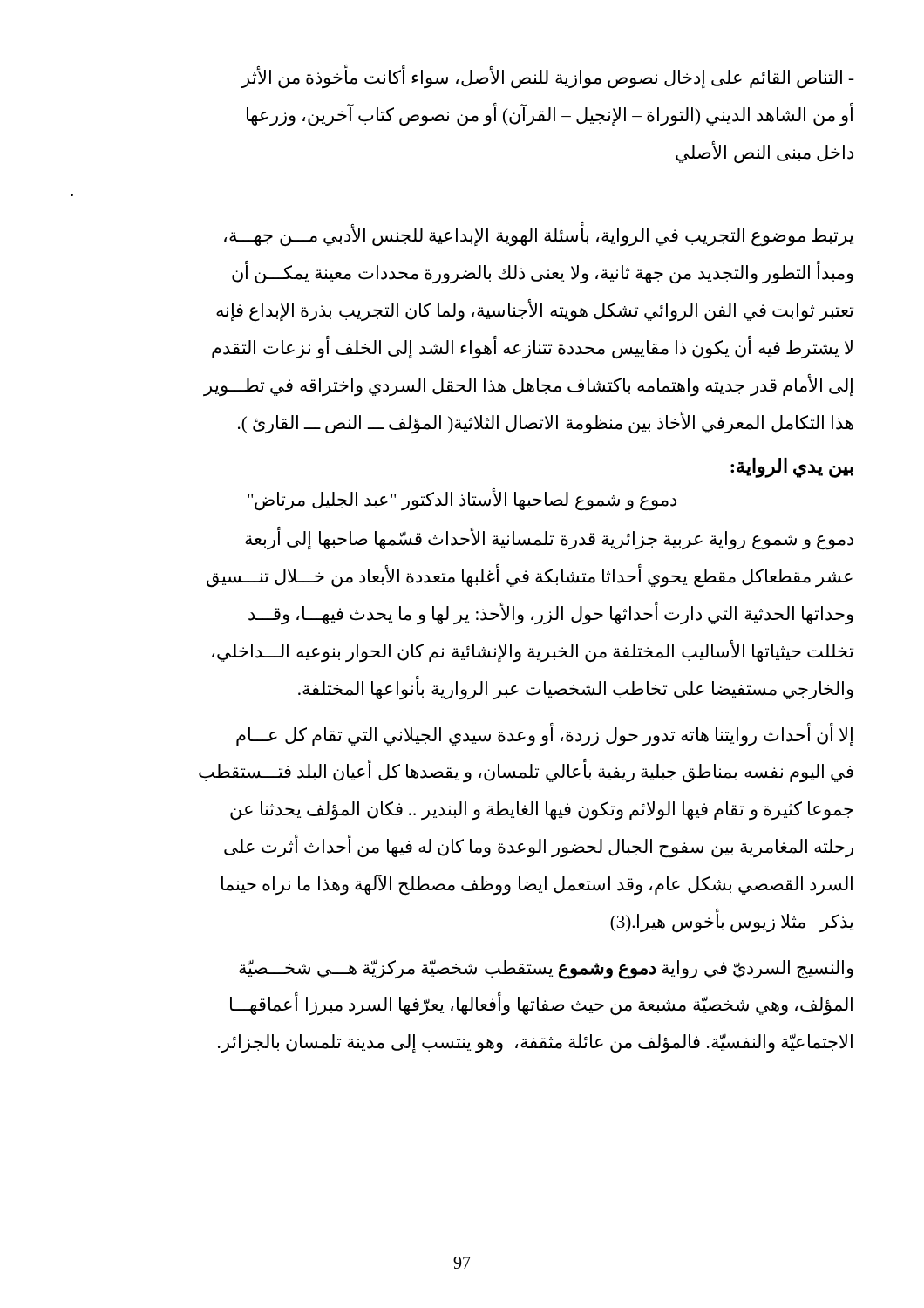Locate the block of text that opens with "والنسيج السرديّ في رواية دموع وشموع يستقطب"
Screen dimensions: 1308x924
pos(462,1005)
